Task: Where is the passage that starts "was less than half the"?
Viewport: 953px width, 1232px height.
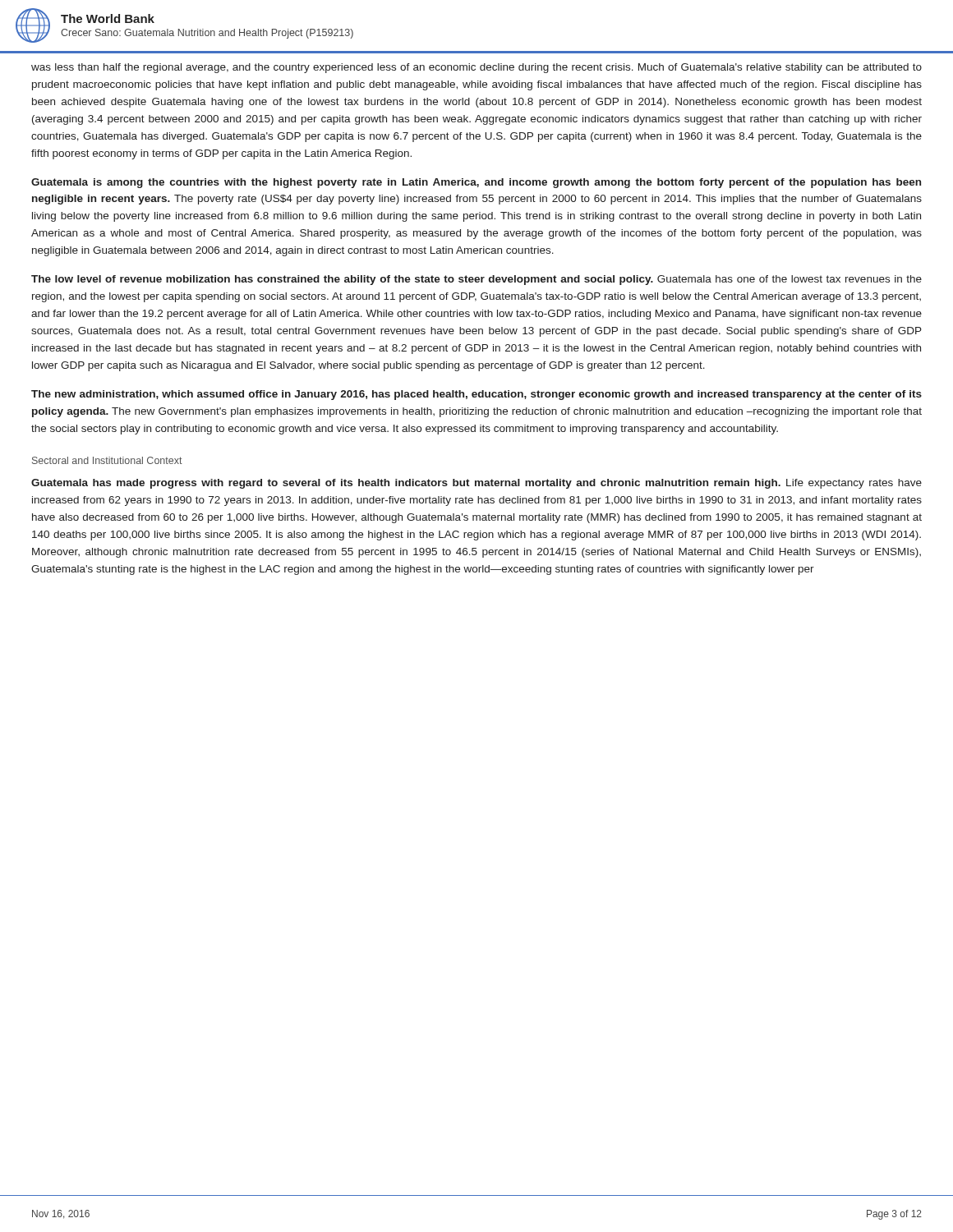Action: 476,110
